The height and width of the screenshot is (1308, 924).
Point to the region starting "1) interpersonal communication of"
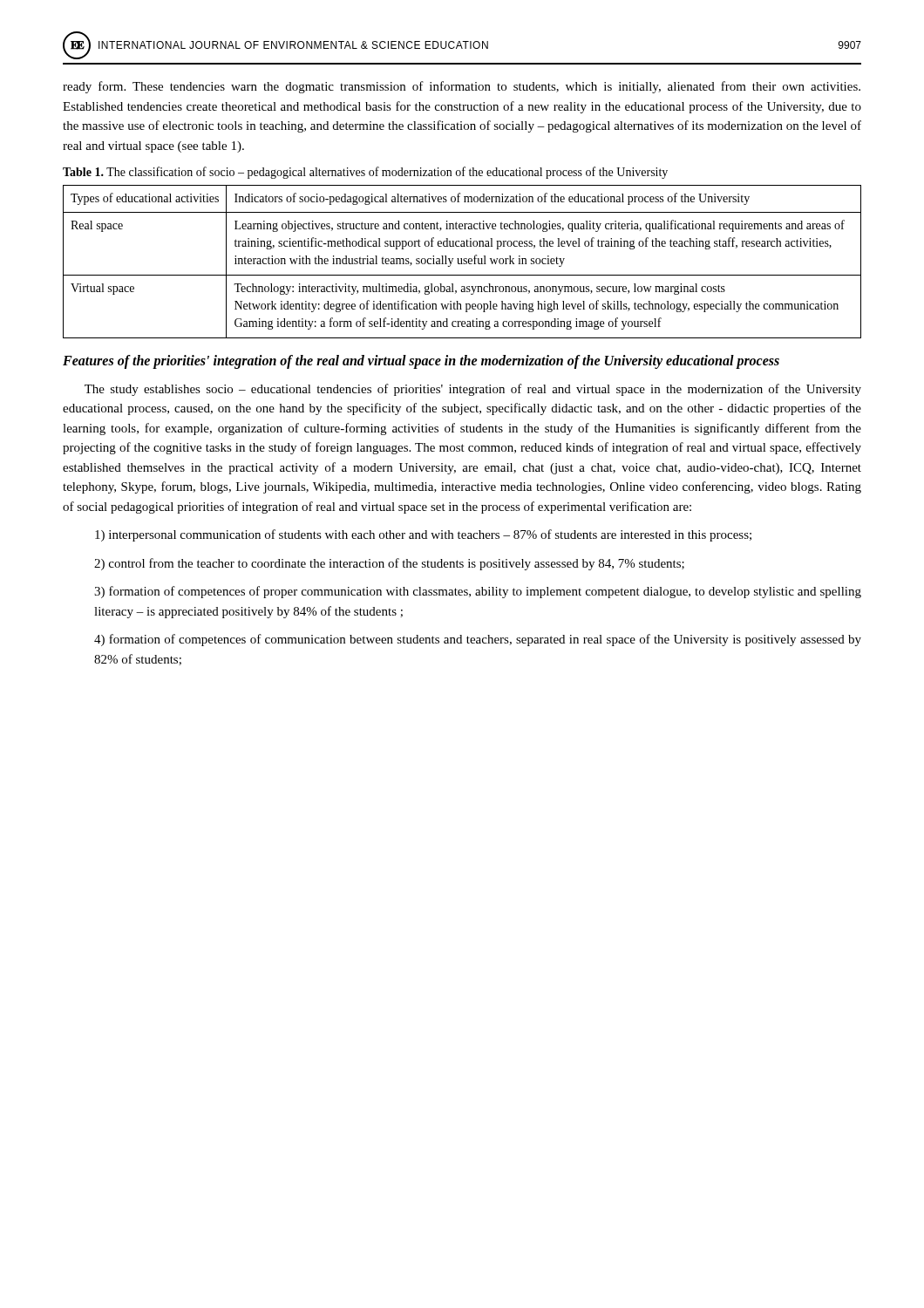(x=423, y=535)
